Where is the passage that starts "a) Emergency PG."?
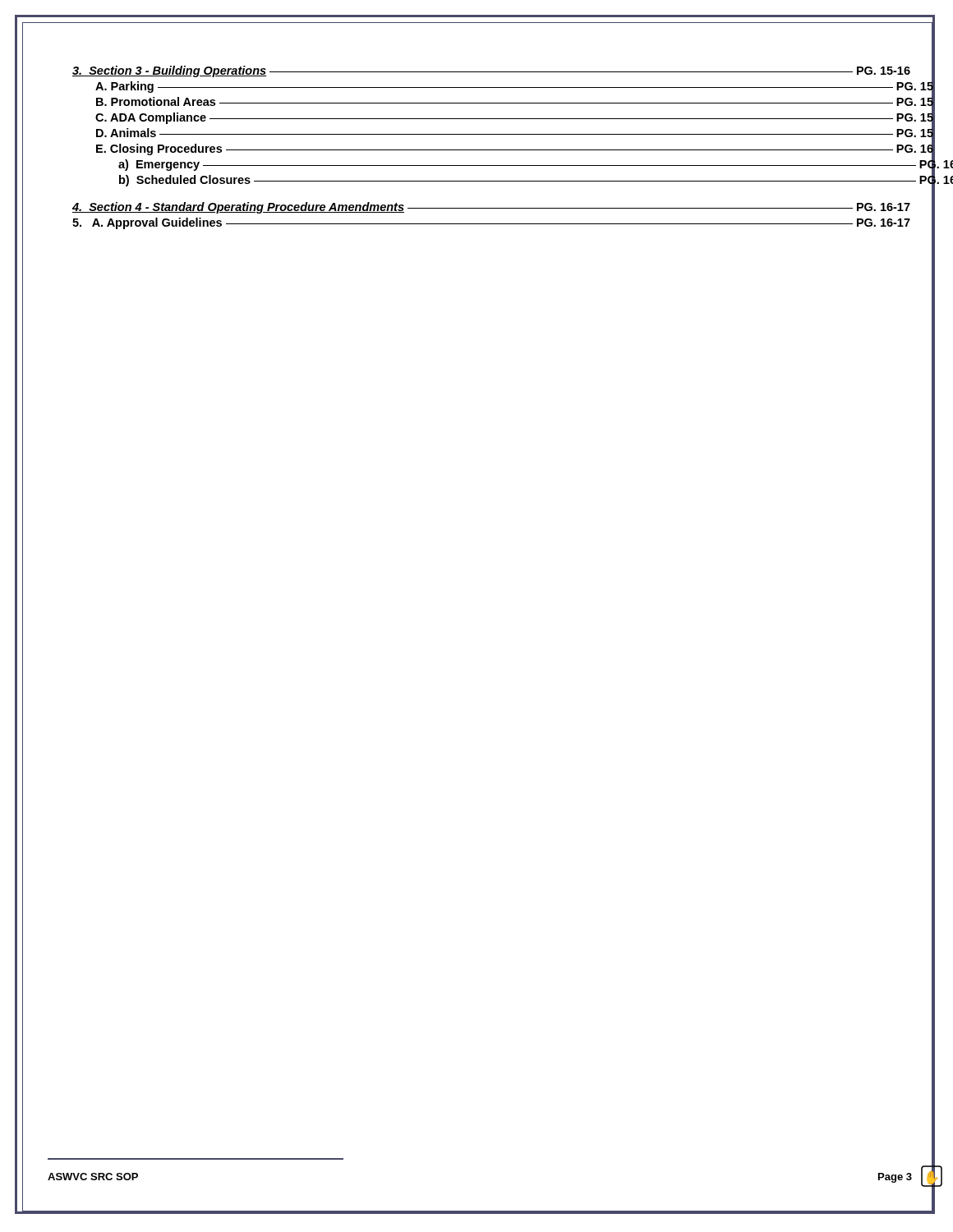 pos(536,164)
